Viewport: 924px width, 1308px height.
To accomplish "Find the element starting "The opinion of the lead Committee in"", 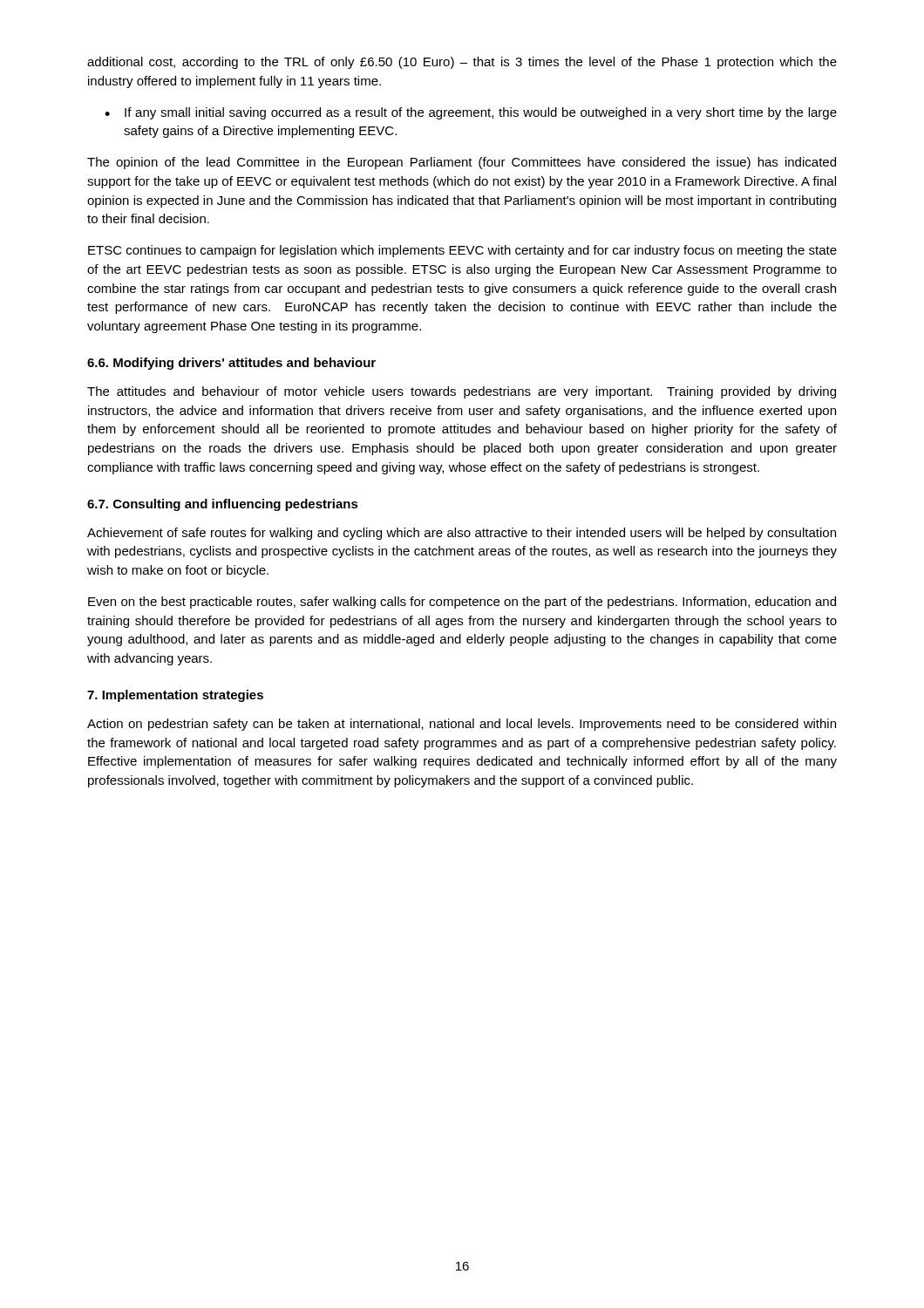I will coord(462,191).
